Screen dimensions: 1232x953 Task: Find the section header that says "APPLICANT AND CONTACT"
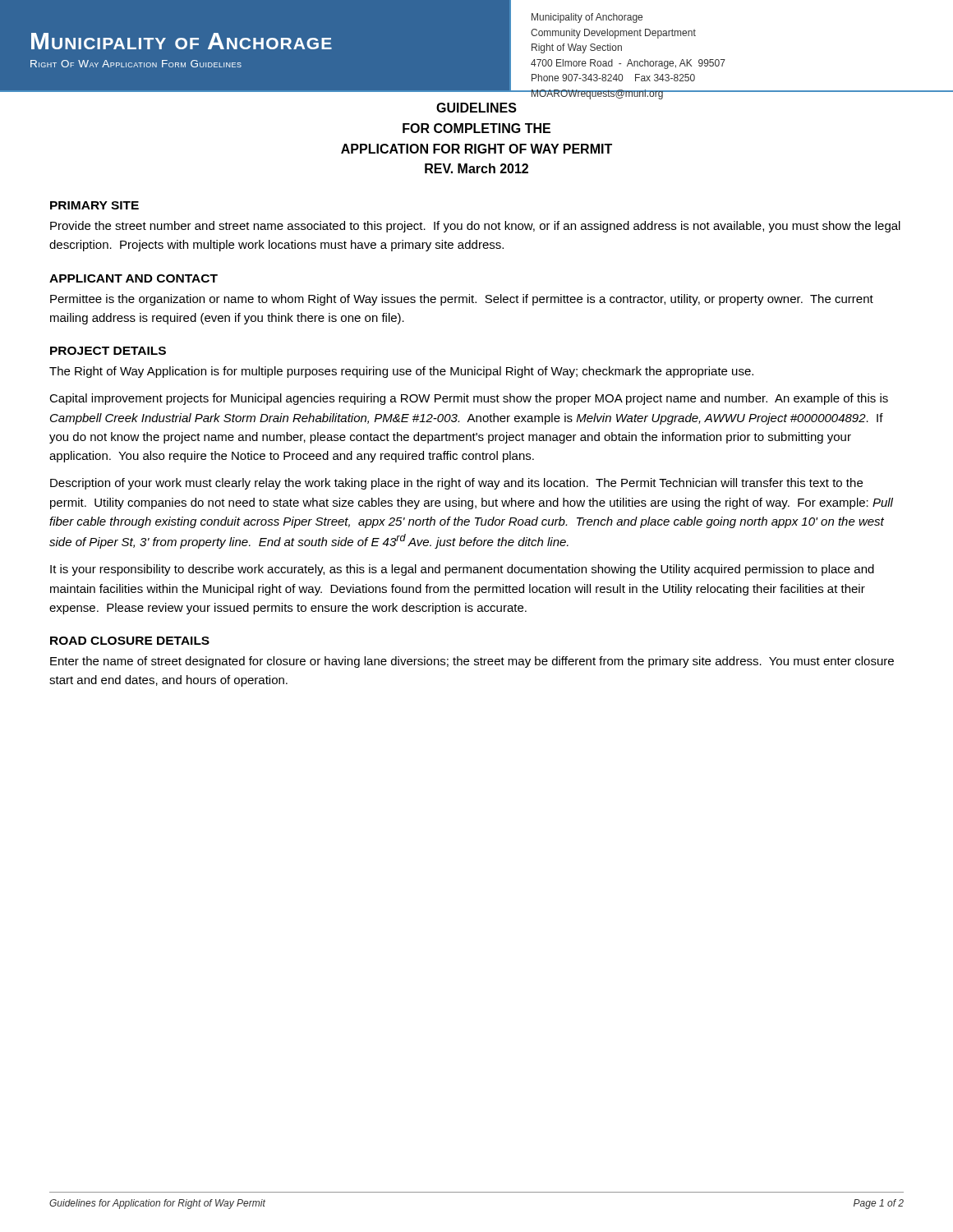coord(133,278)
